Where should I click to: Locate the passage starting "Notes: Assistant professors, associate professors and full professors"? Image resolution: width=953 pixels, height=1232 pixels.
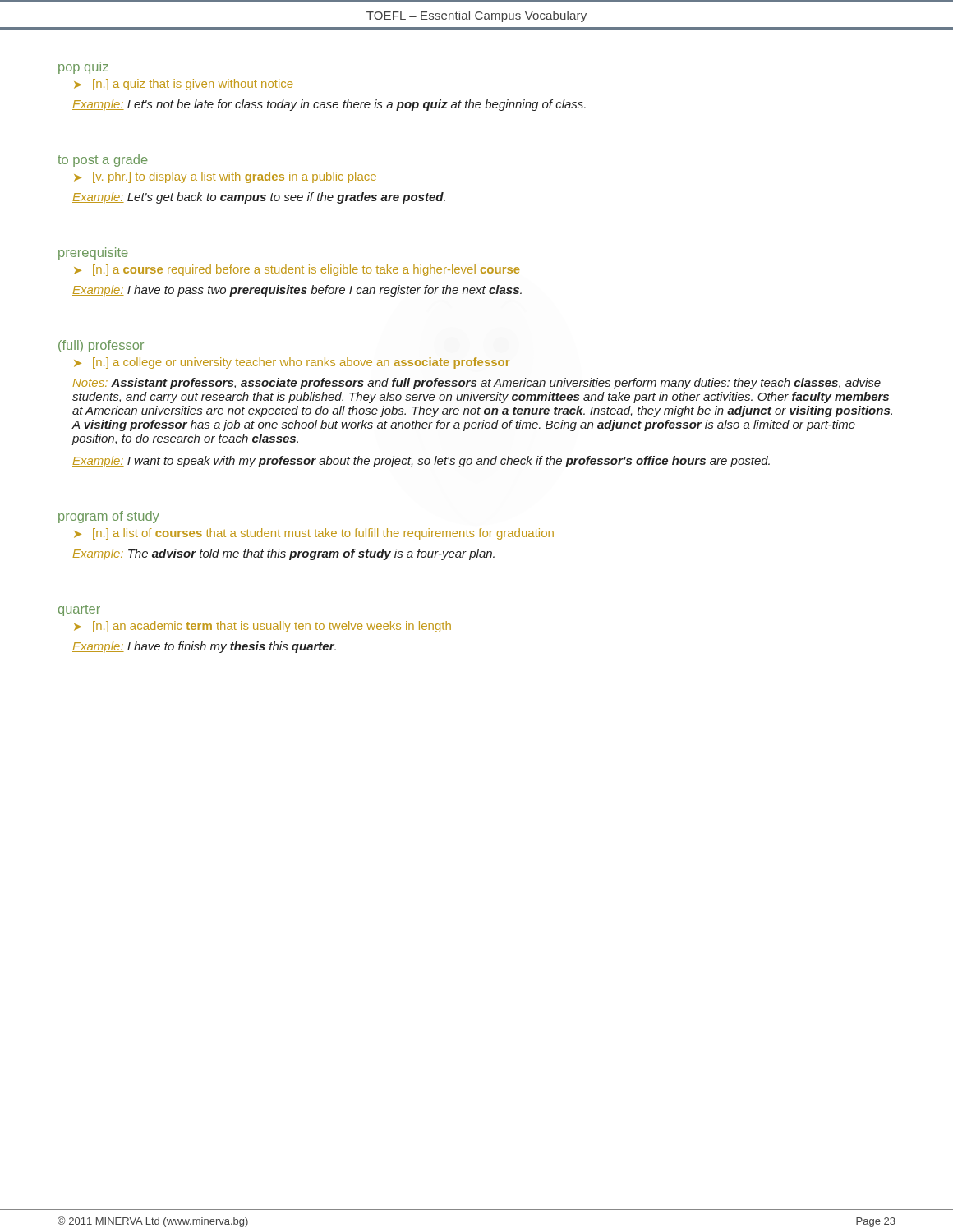click(483, 410)
